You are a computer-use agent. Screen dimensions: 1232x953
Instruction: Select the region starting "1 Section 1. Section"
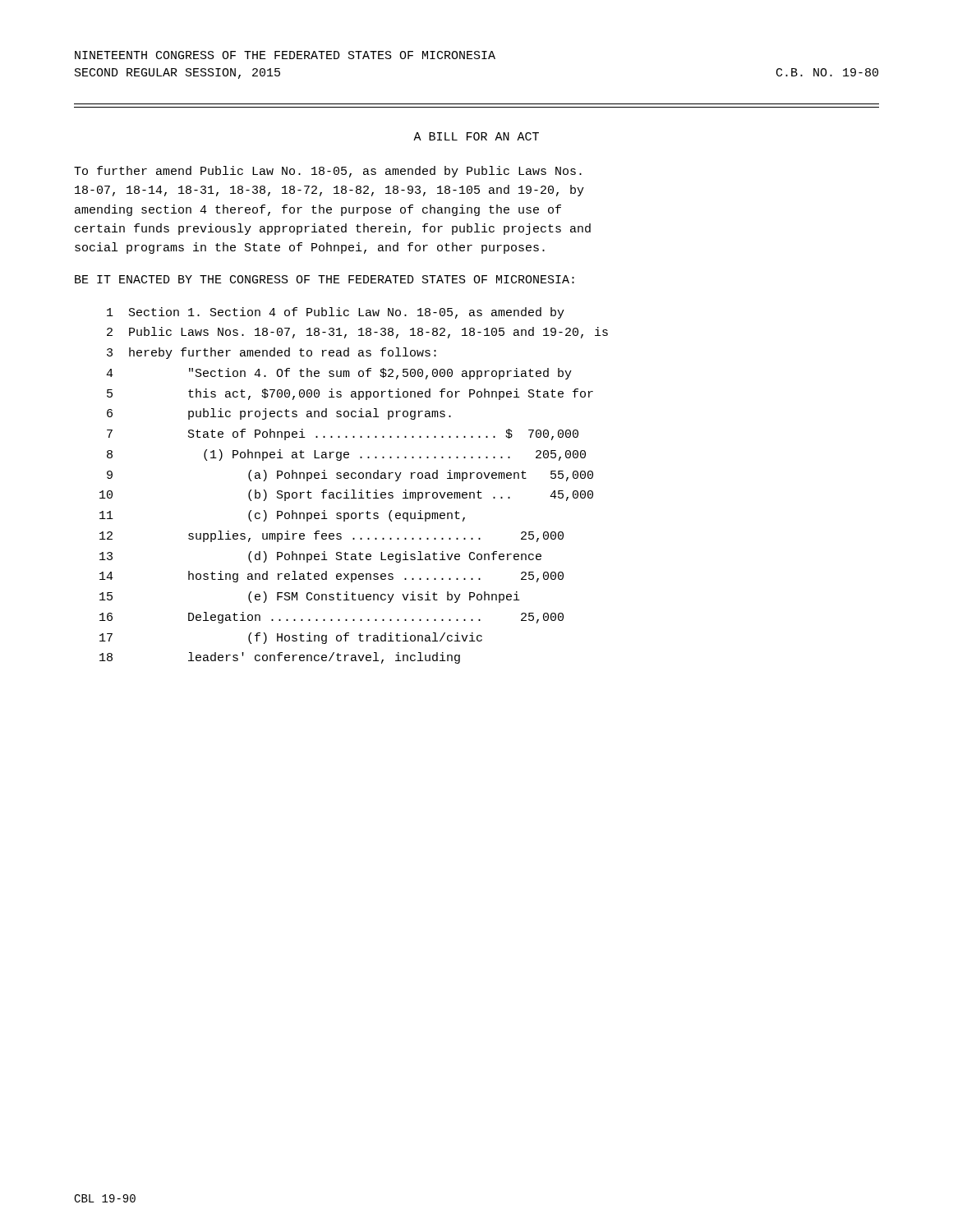476,314
